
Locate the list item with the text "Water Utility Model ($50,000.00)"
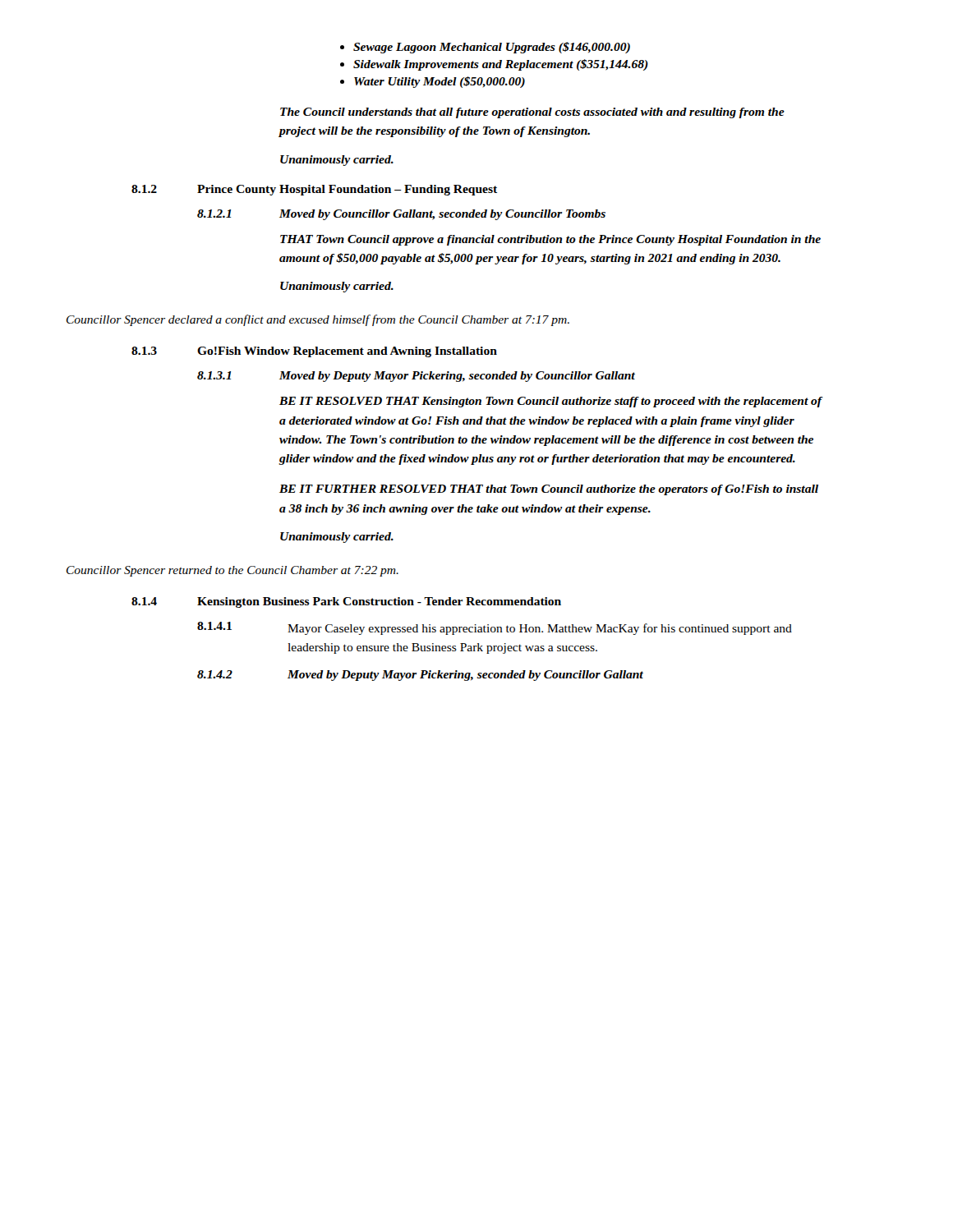pos(439,81)
